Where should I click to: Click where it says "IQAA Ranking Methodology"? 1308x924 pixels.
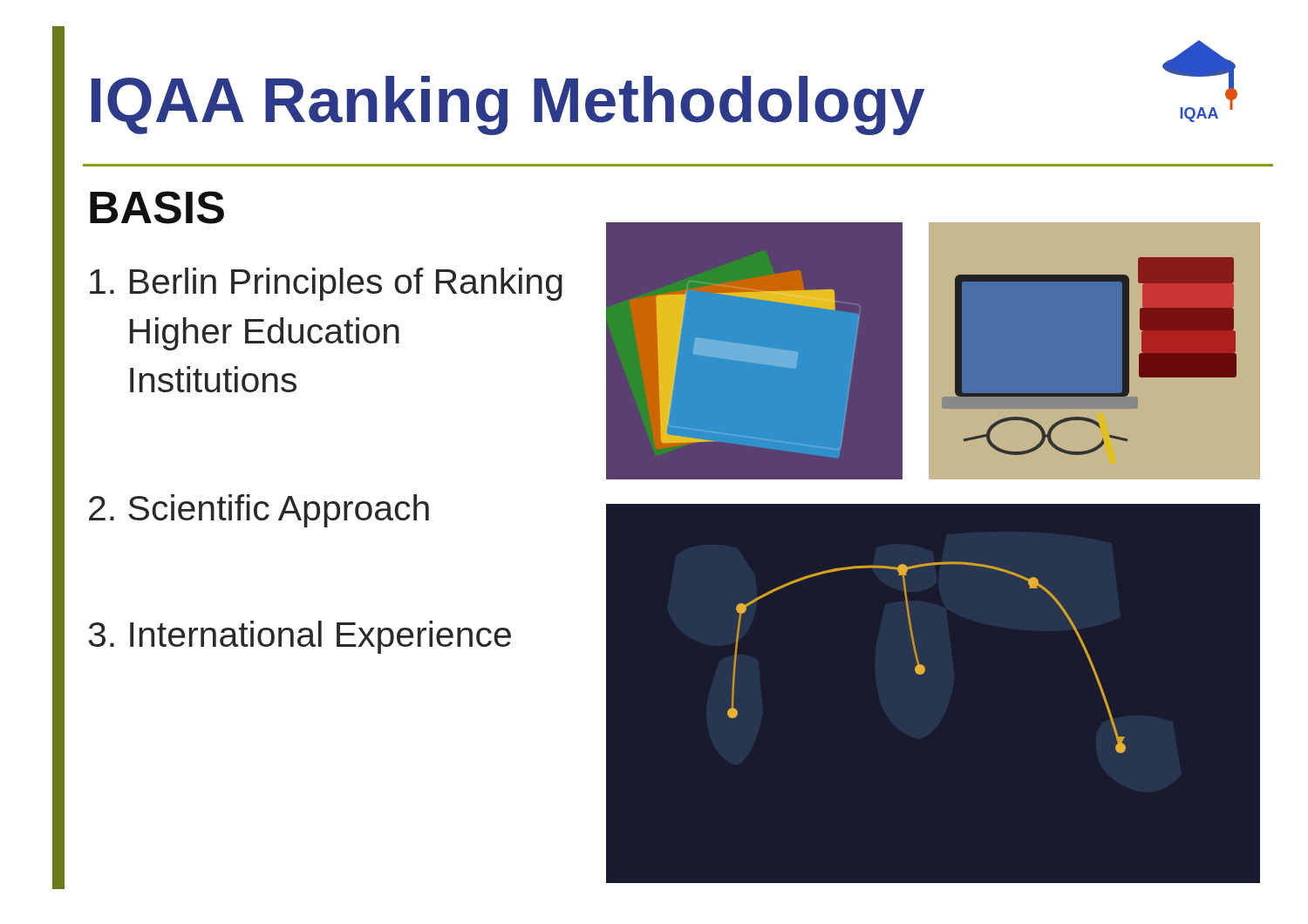pyautogui.click(x=506, y=100)
